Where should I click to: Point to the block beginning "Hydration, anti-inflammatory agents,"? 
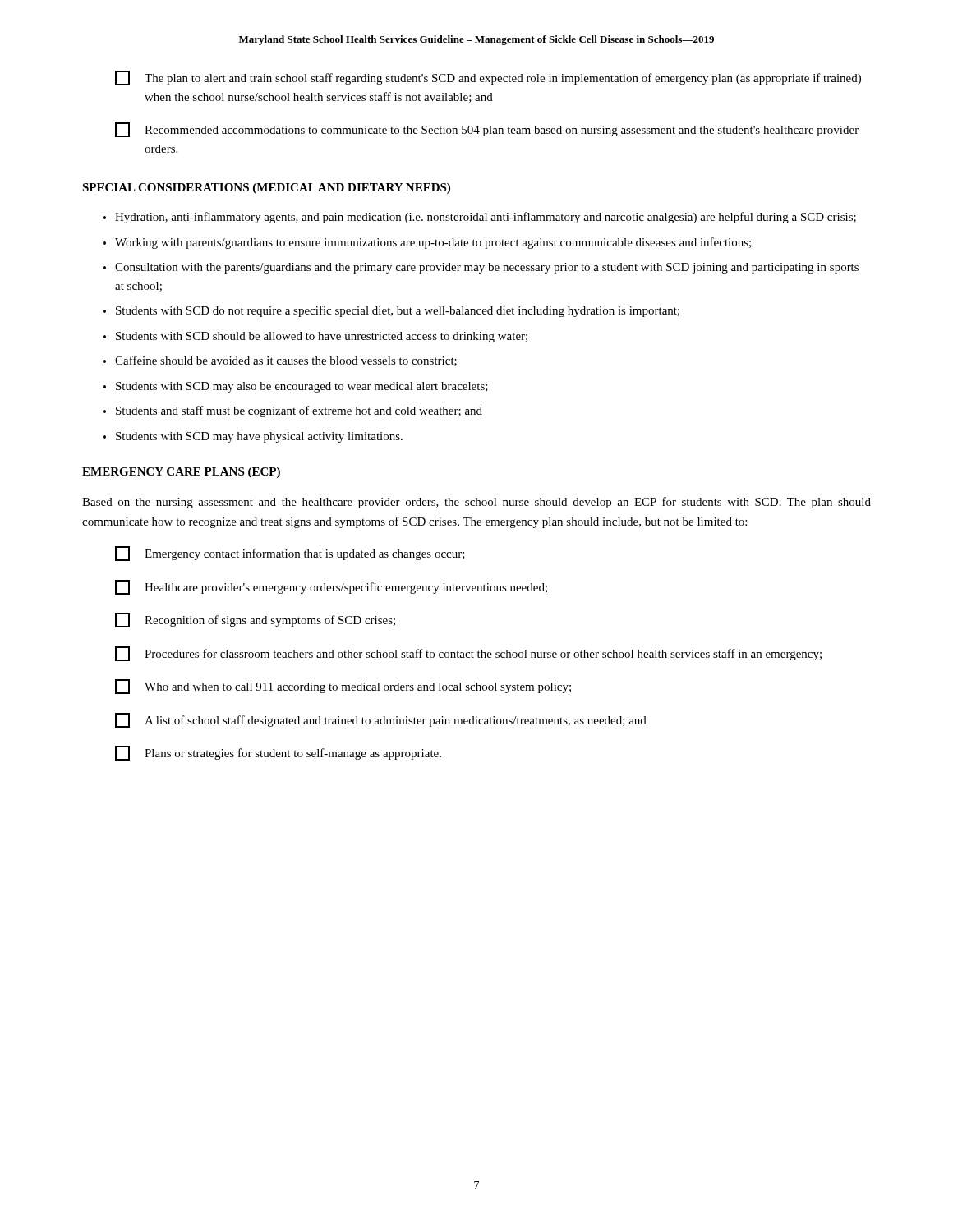486,217
